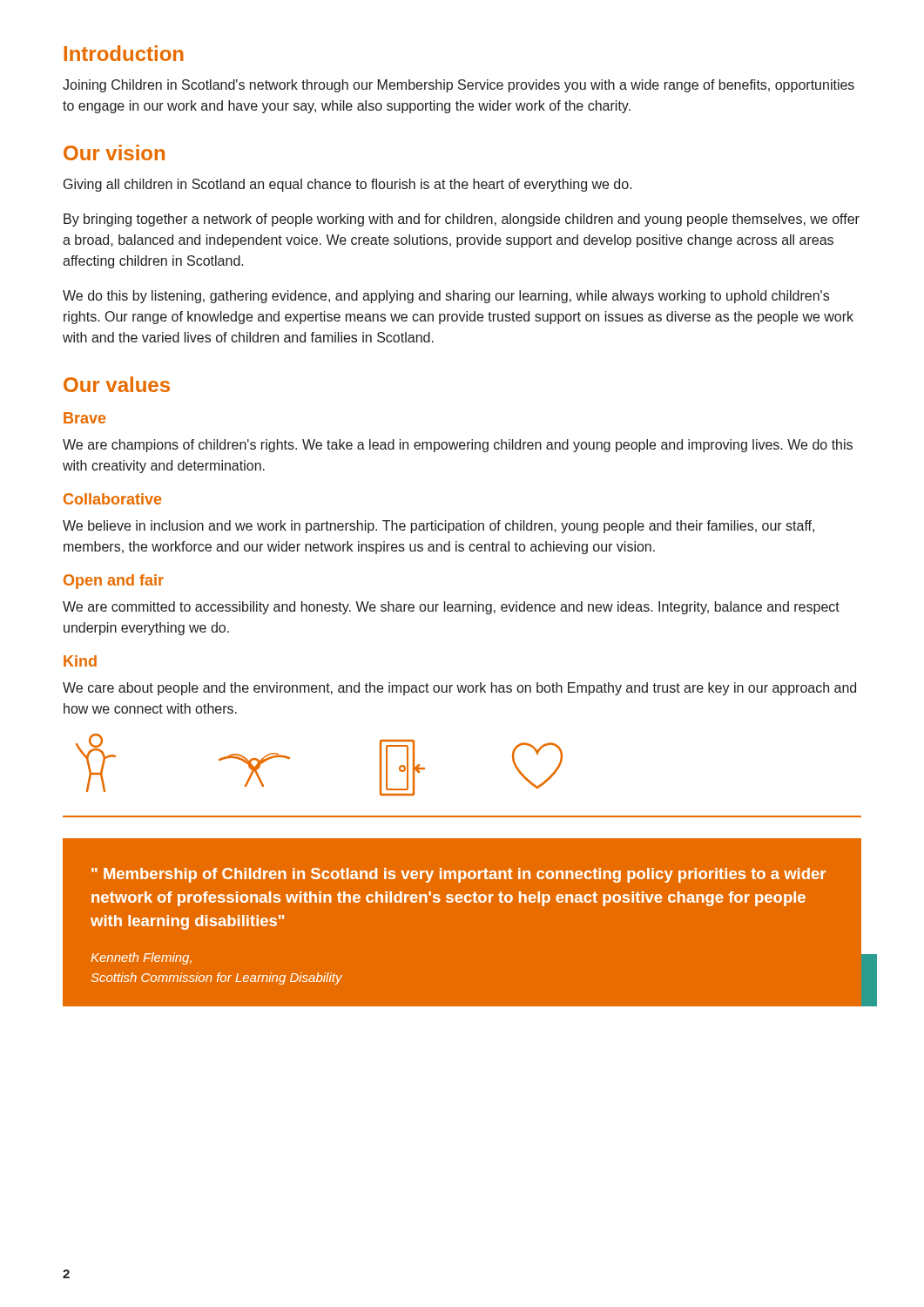
Task: Locate the text starting "Our values"
Action: pos(117,385)
